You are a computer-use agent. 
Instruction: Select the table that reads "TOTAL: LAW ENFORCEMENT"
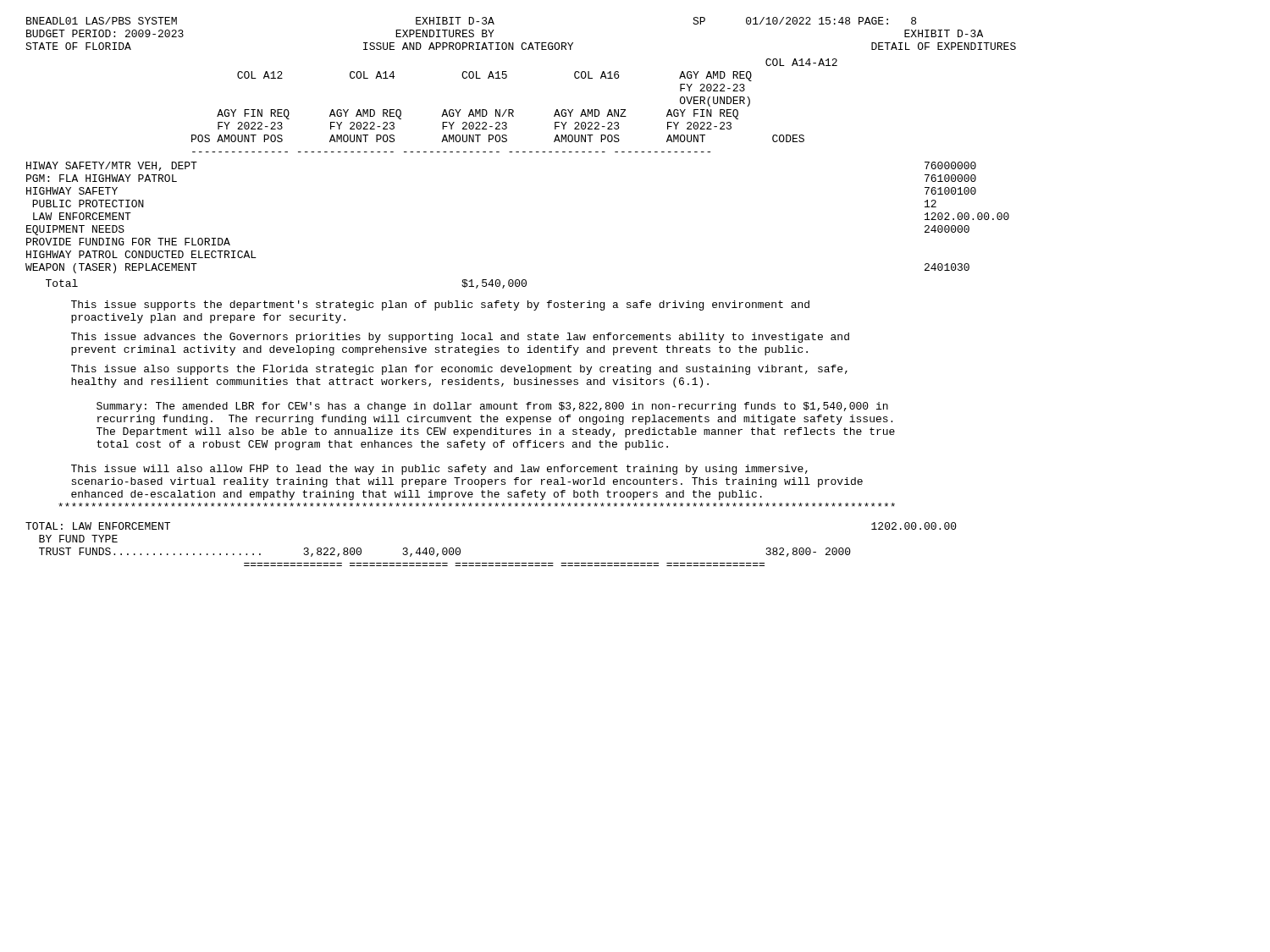(635, 546)
